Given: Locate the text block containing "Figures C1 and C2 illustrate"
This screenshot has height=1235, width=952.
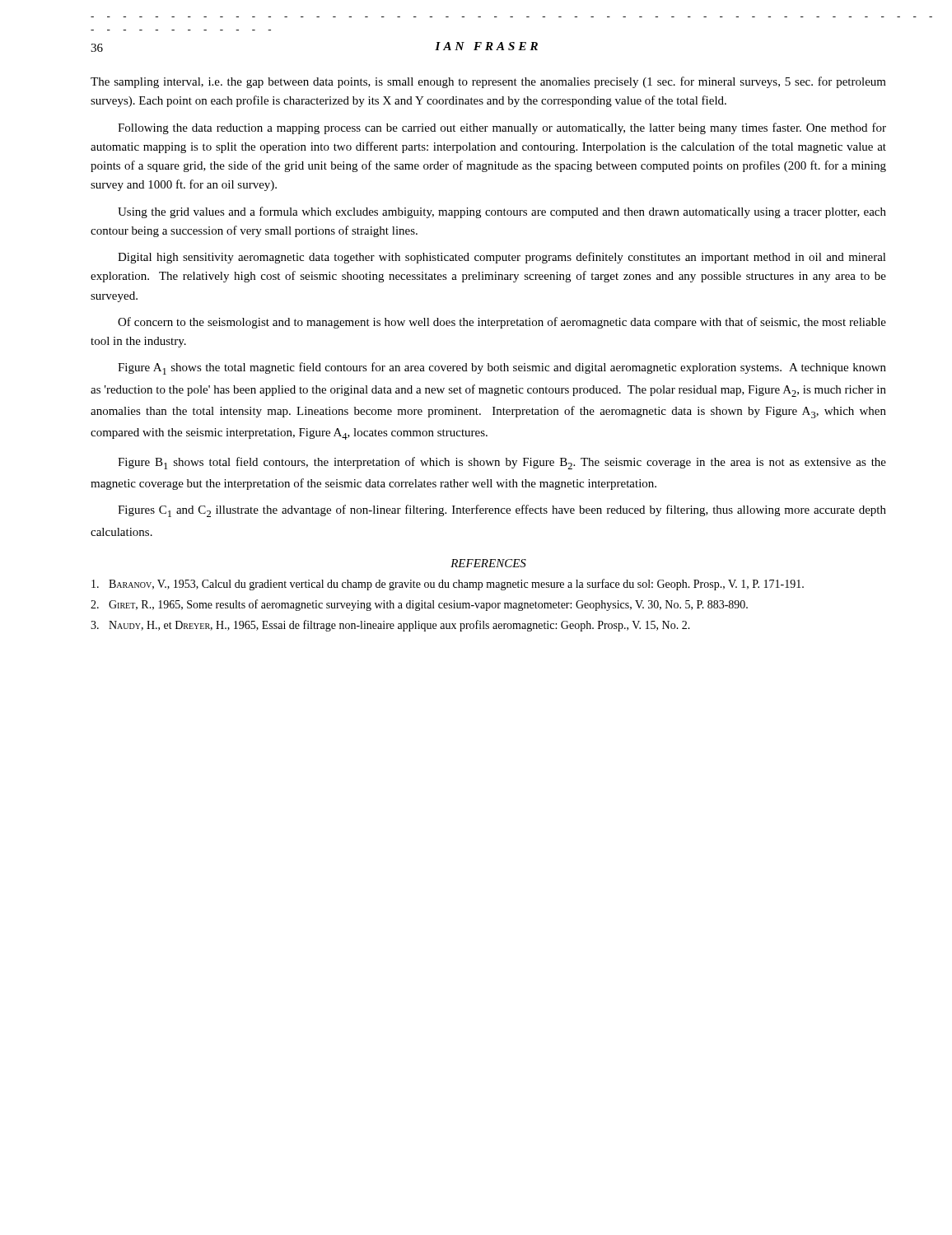Looking at the screenshot, I should [x=488, y=521].
